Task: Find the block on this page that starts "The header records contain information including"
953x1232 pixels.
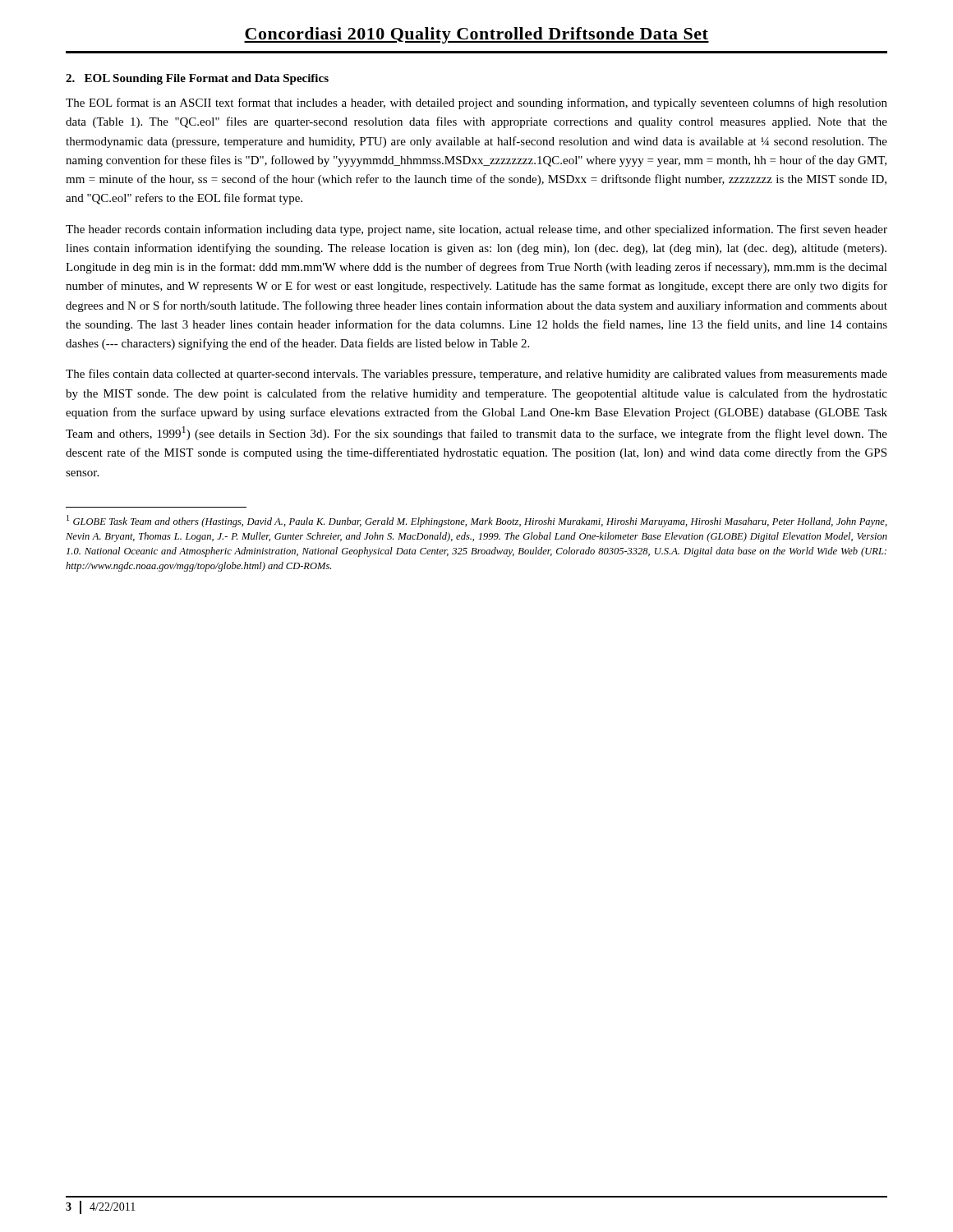Action: point(476,286)
